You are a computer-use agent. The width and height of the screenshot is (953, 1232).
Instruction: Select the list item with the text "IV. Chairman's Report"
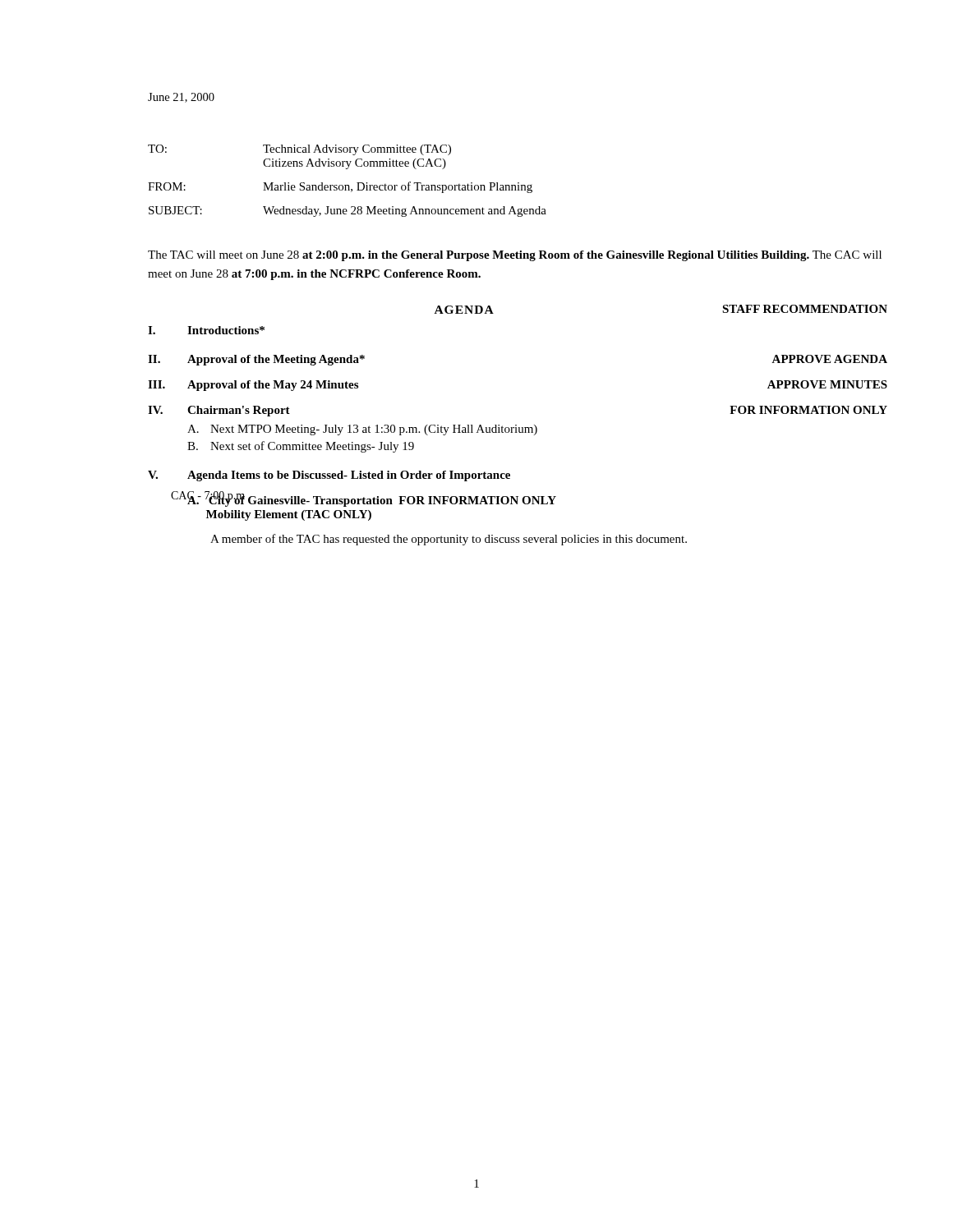click(239, 410)
